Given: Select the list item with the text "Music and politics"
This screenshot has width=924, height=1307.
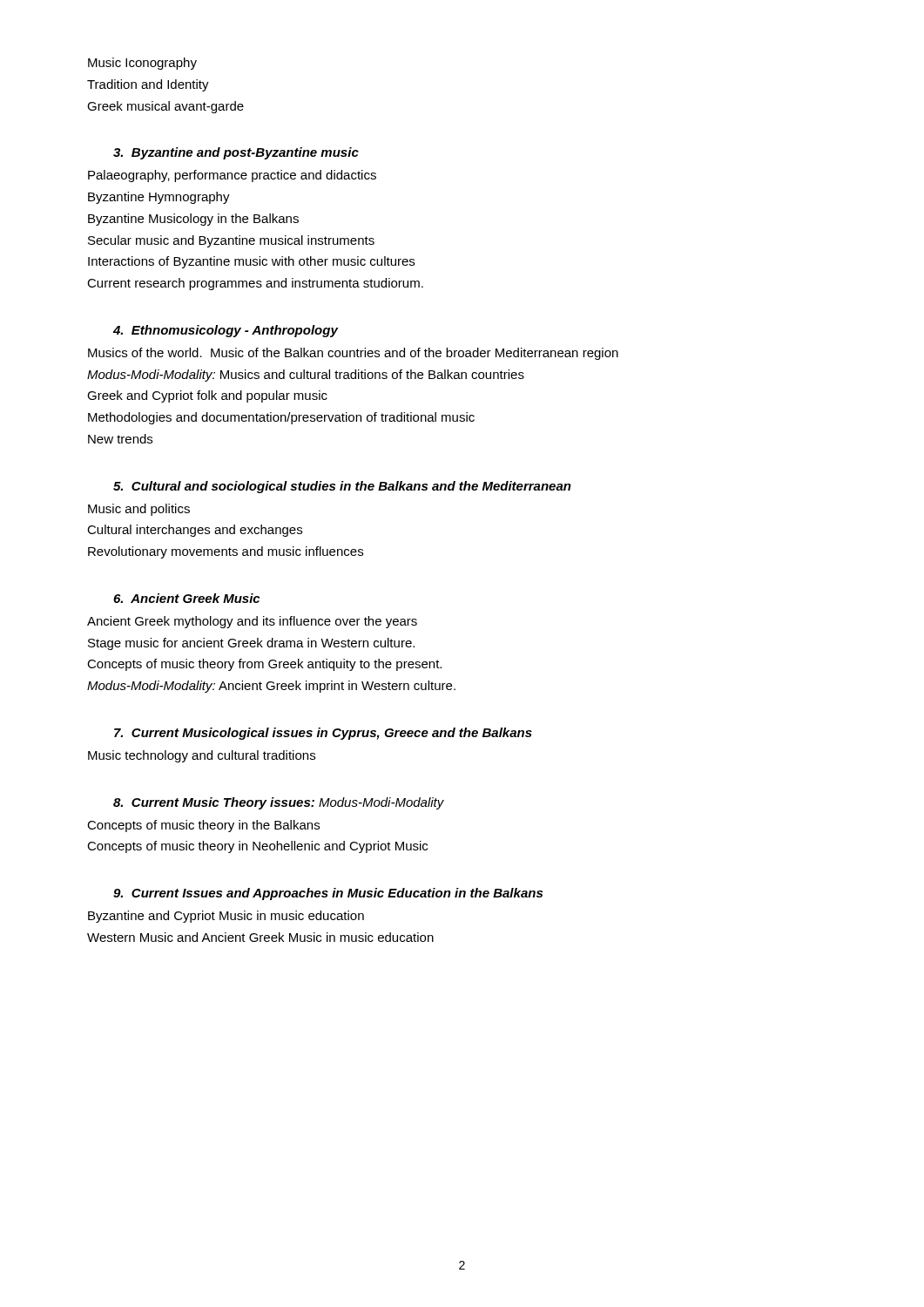Looking at the screenshot, I should point(139,508).
